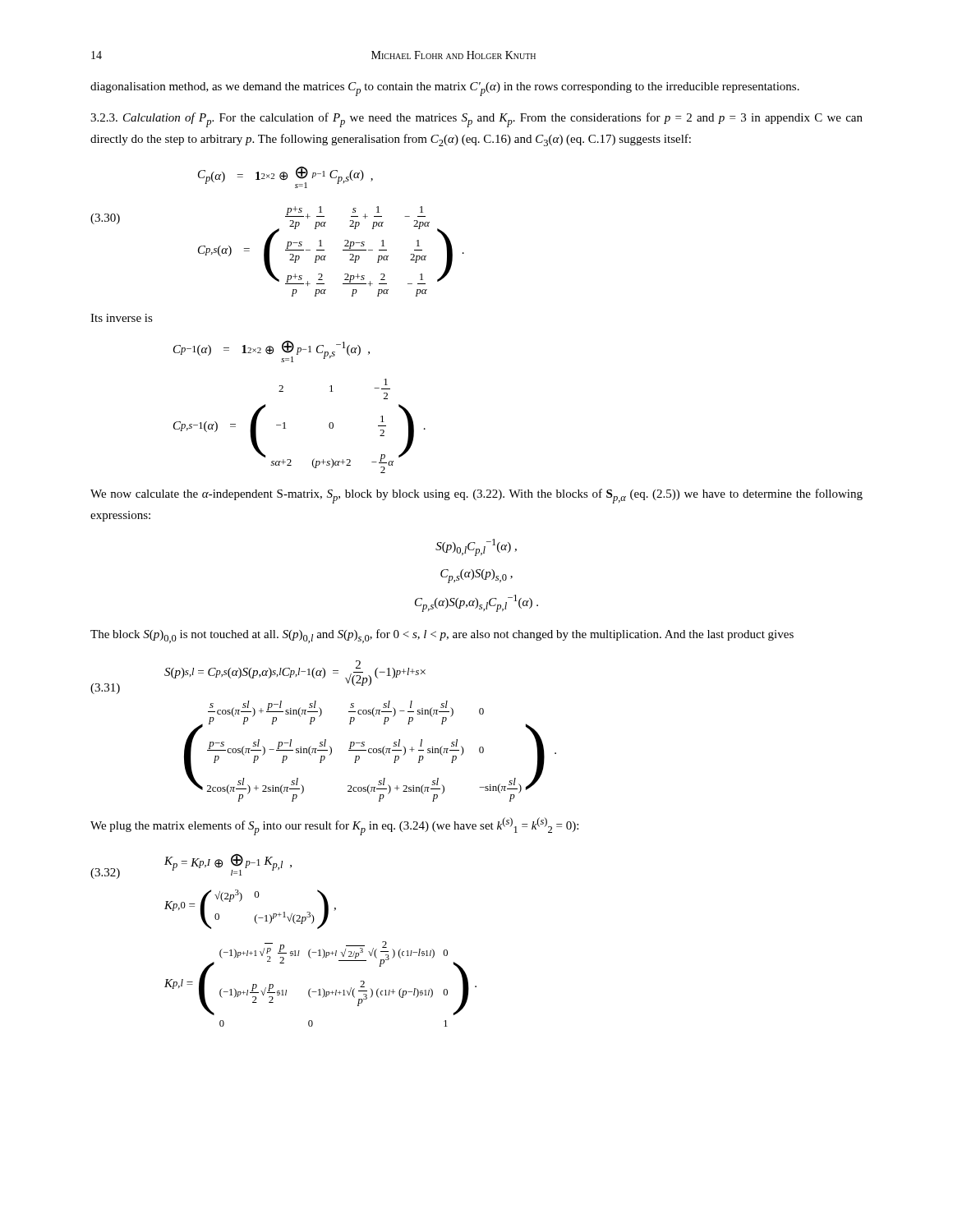This screenshot has width=953, height=1232.
Task: Click the passage that begins "diagonalisation method, as we demand"
Action: tap(476, 88)
